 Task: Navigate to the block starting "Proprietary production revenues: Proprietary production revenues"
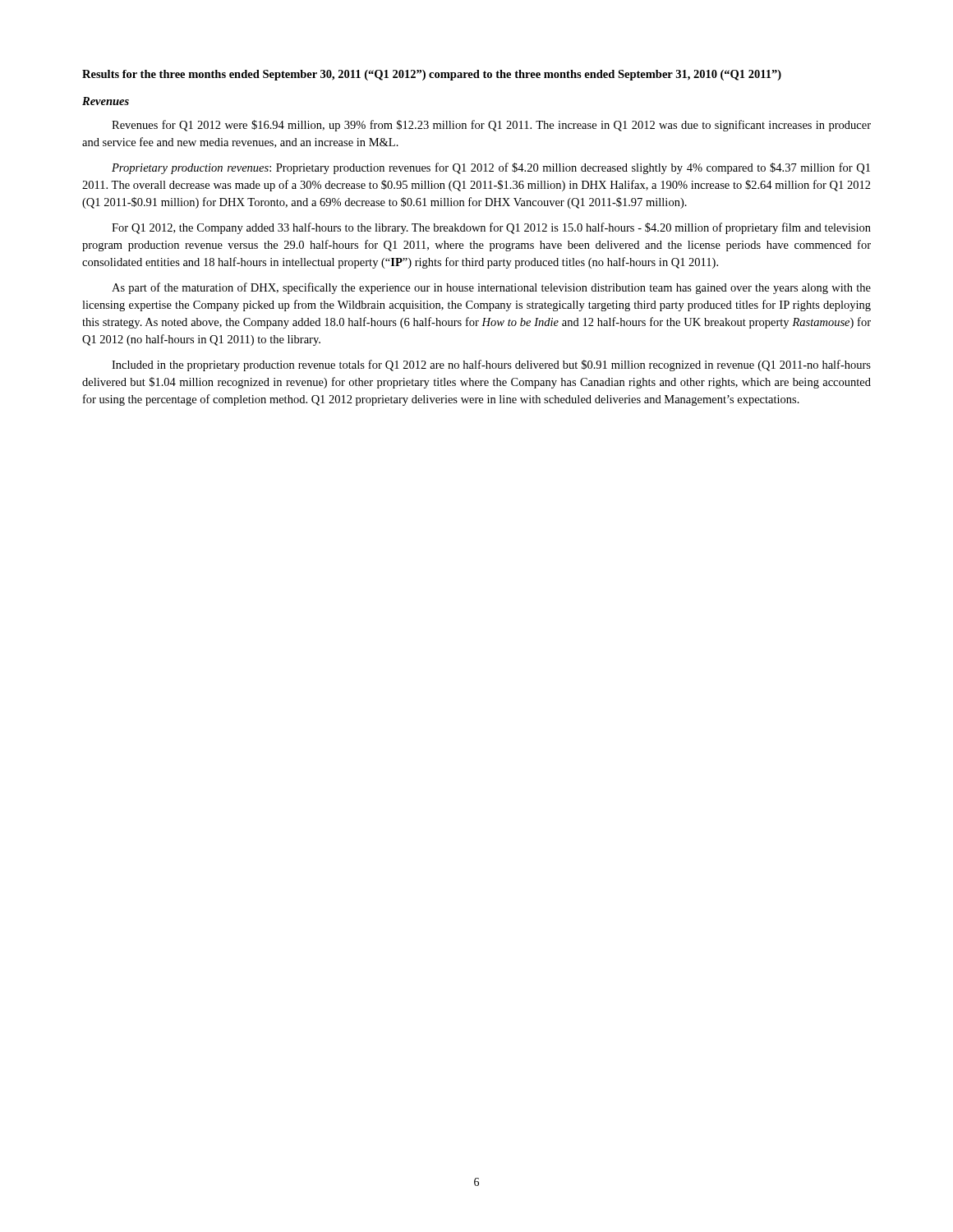pos(476,185)
